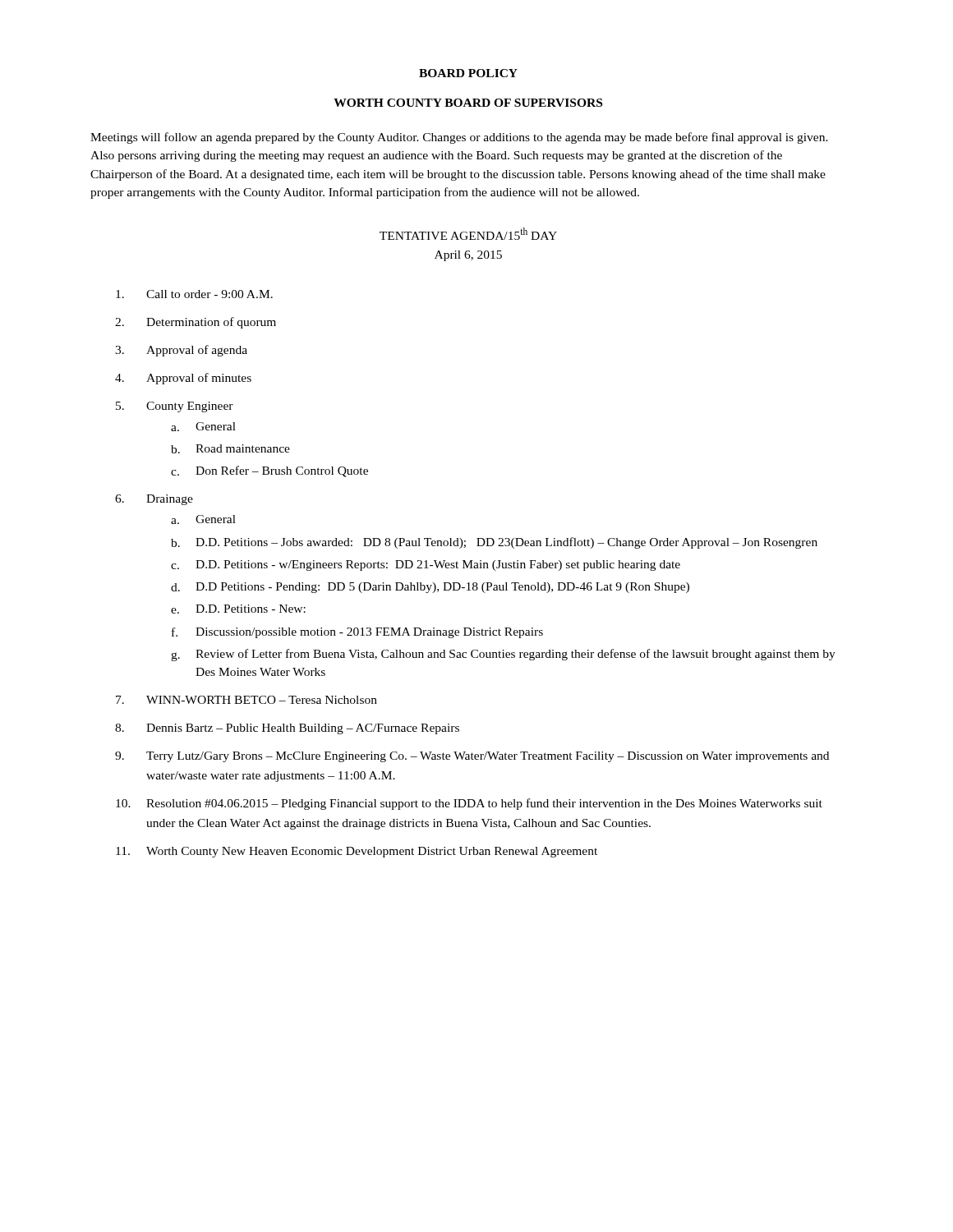Point to the text block starting "2. Determination of quorum"
Viewport: 953px width, 1232px height.
click(196, 322)
